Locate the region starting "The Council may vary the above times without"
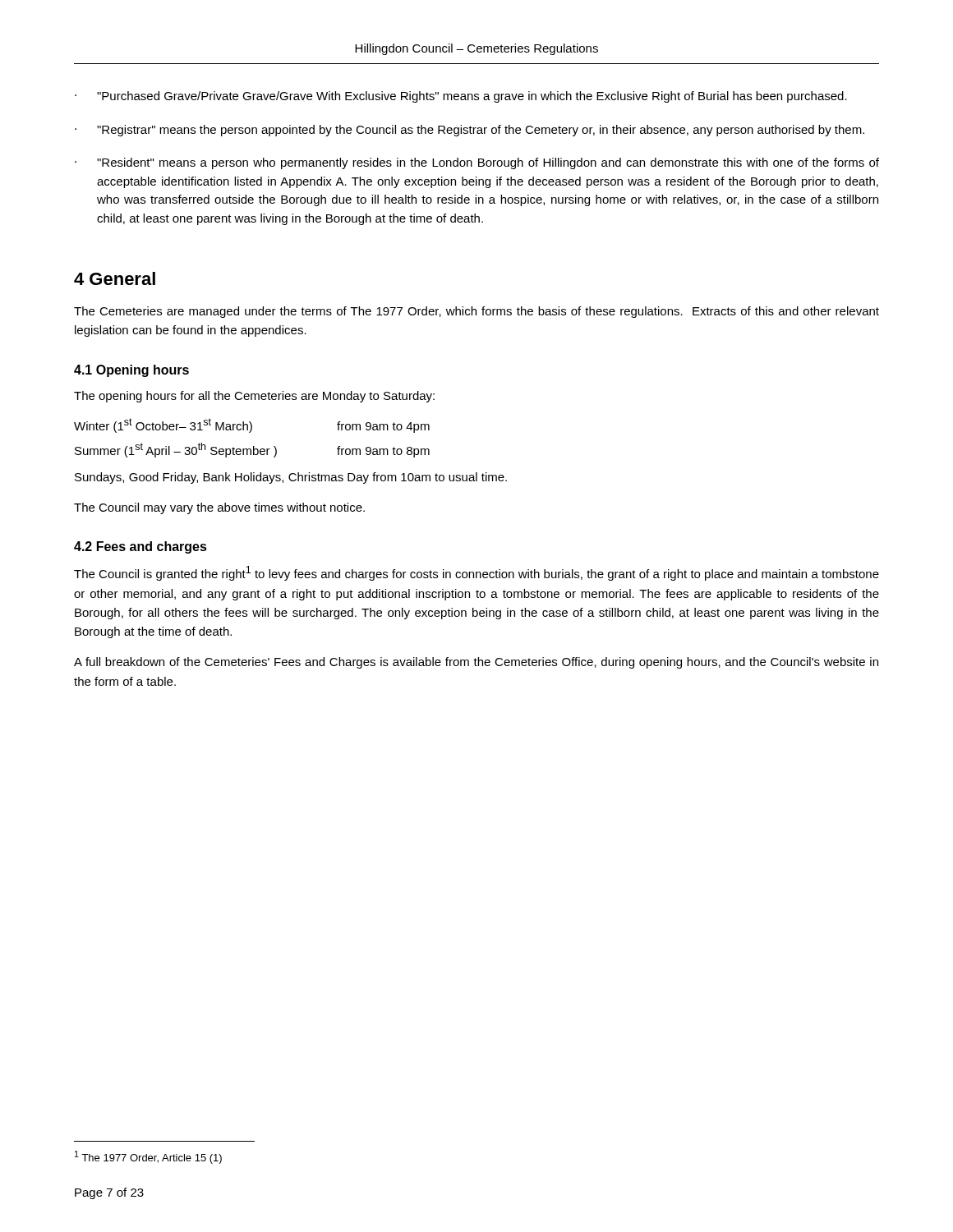This screenshot has width=953, height=1232. 220,507
